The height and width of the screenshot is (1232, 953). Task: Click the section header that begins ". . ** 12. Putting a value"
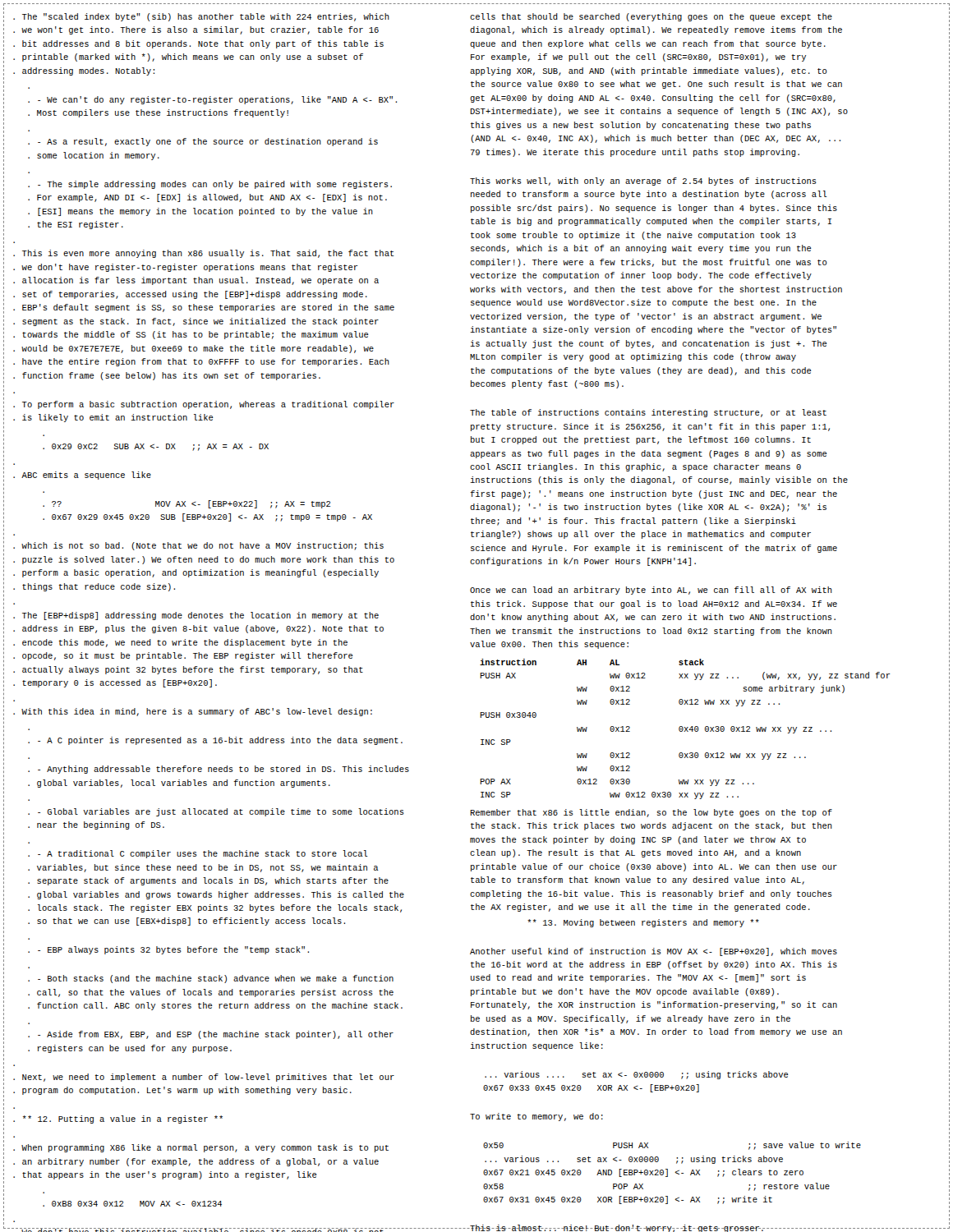[x=233, y=1113]
